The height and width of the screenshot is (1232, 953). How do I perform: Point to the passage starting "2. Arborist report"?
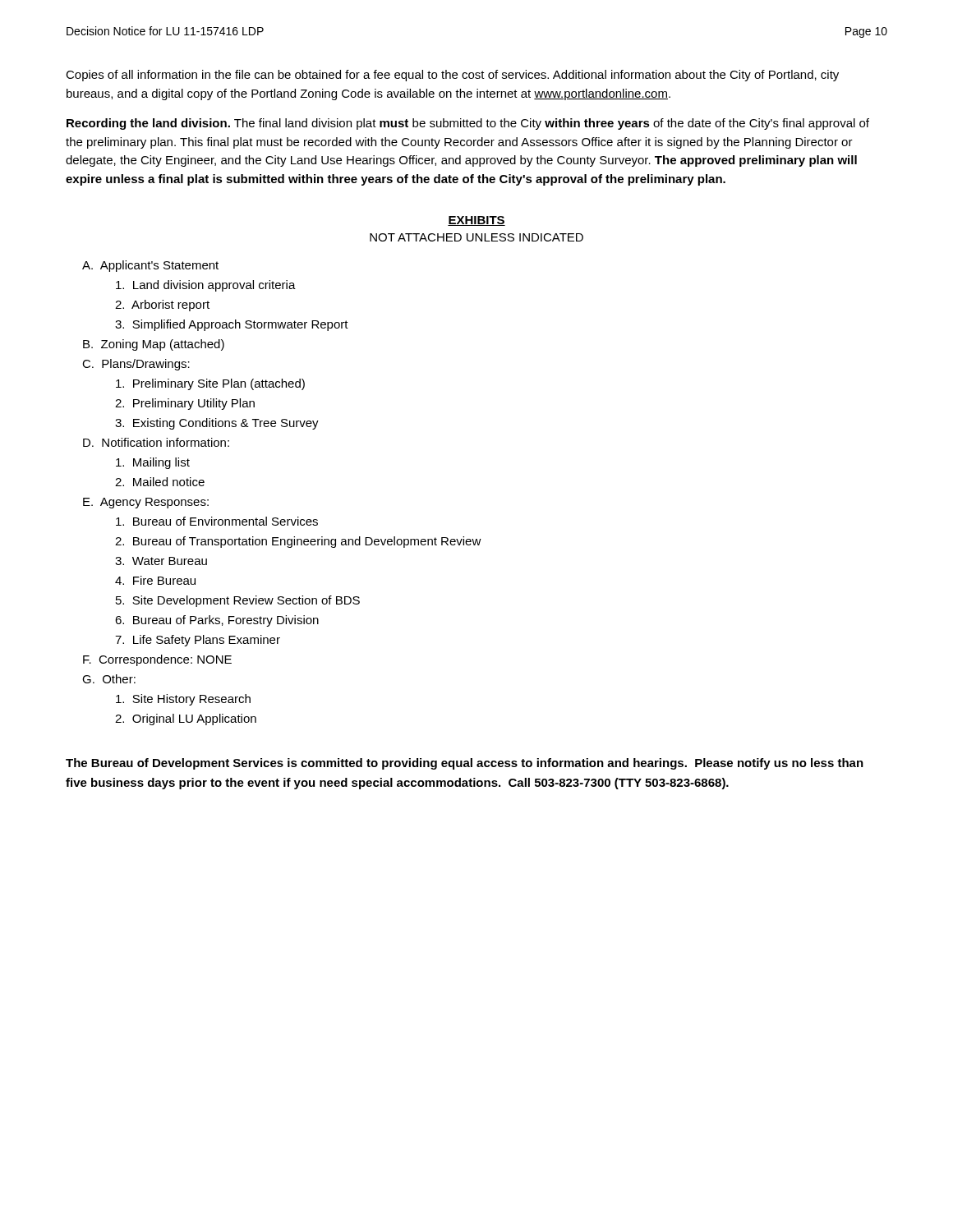[162, 304]
